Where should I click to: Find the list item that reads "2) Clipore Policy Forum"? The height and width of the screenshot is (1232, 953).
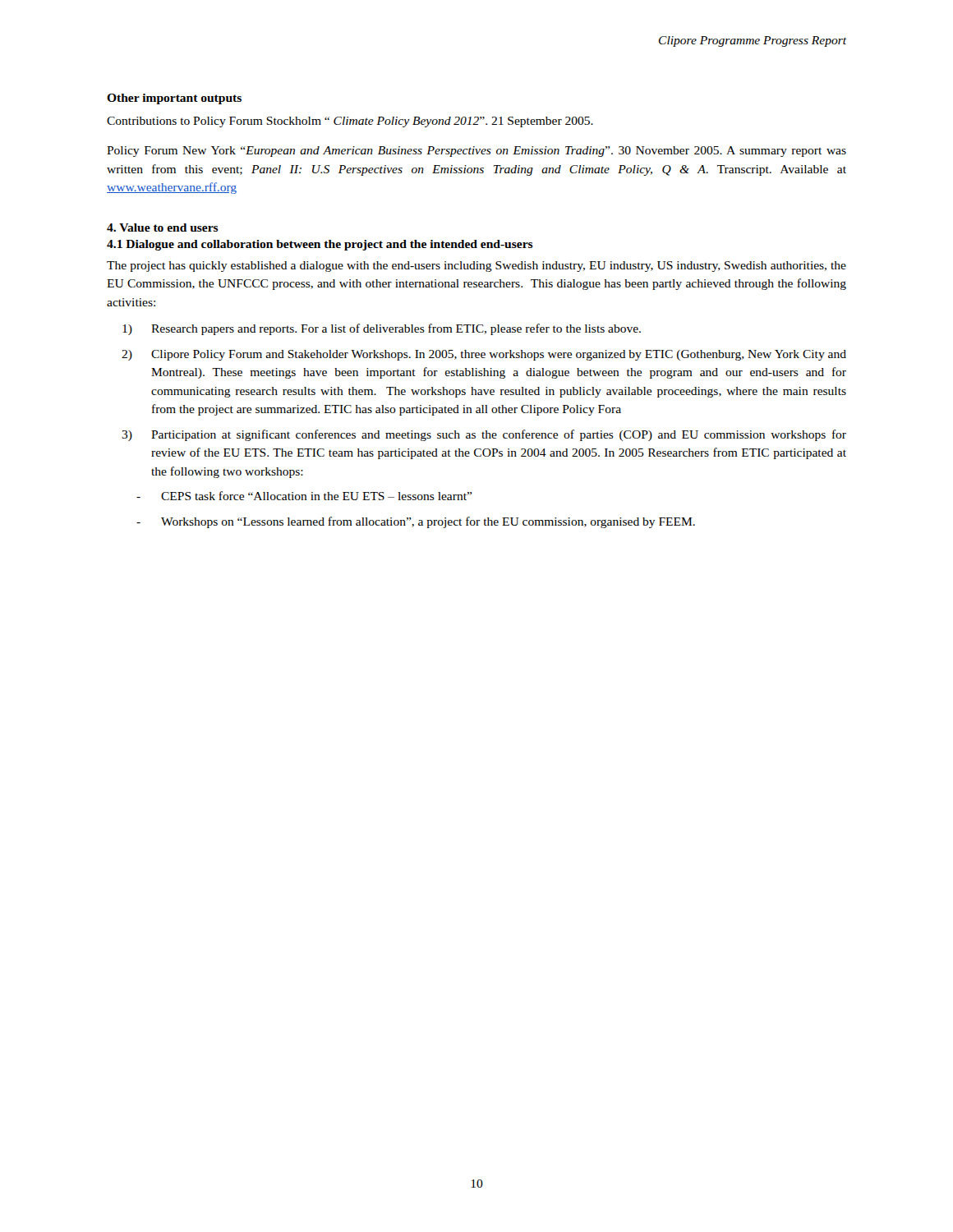click(x=476, y=382)
